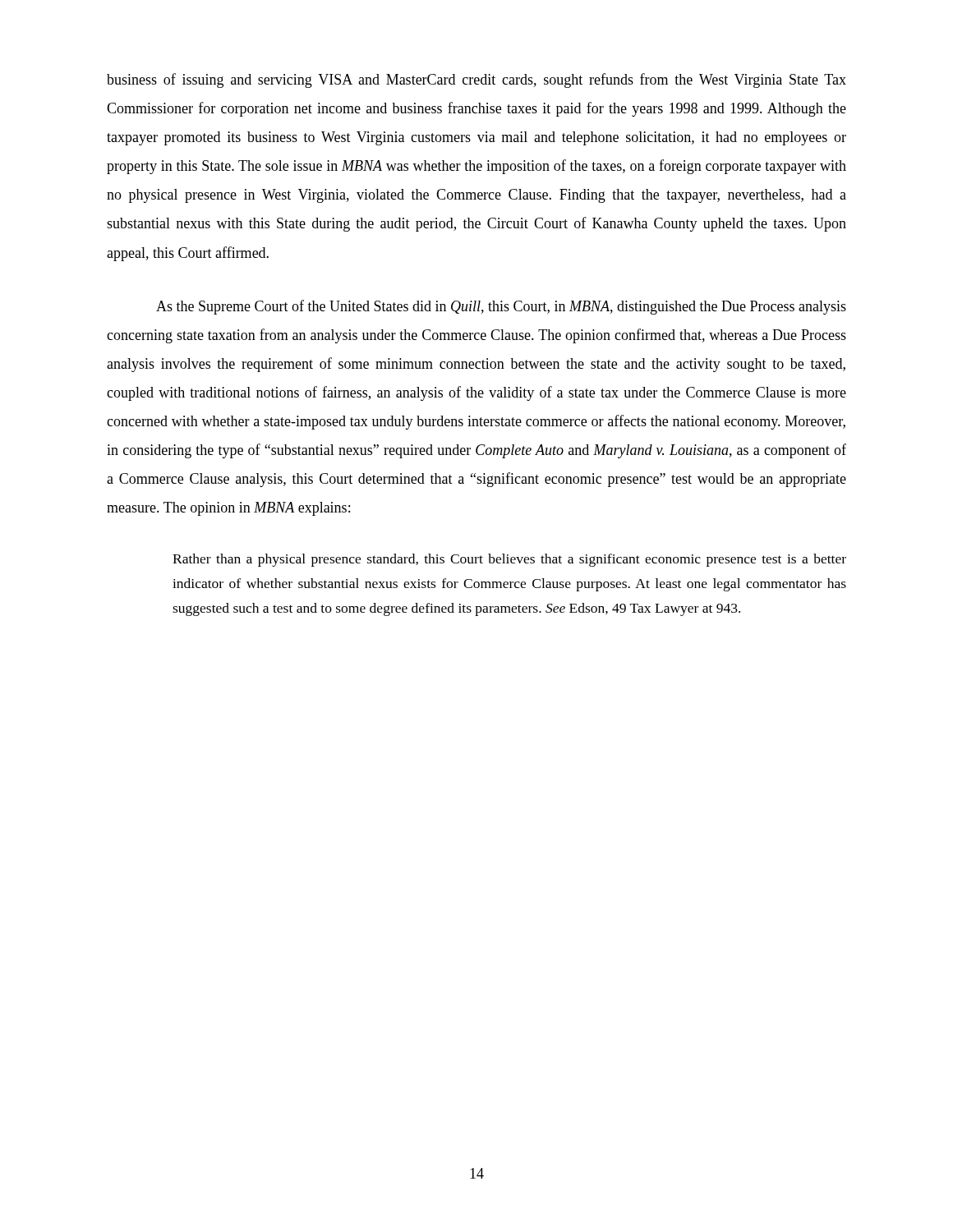Find the passage starting "business of issuing and servicing"
The image size is (953, 1232).
click(476, 166)
